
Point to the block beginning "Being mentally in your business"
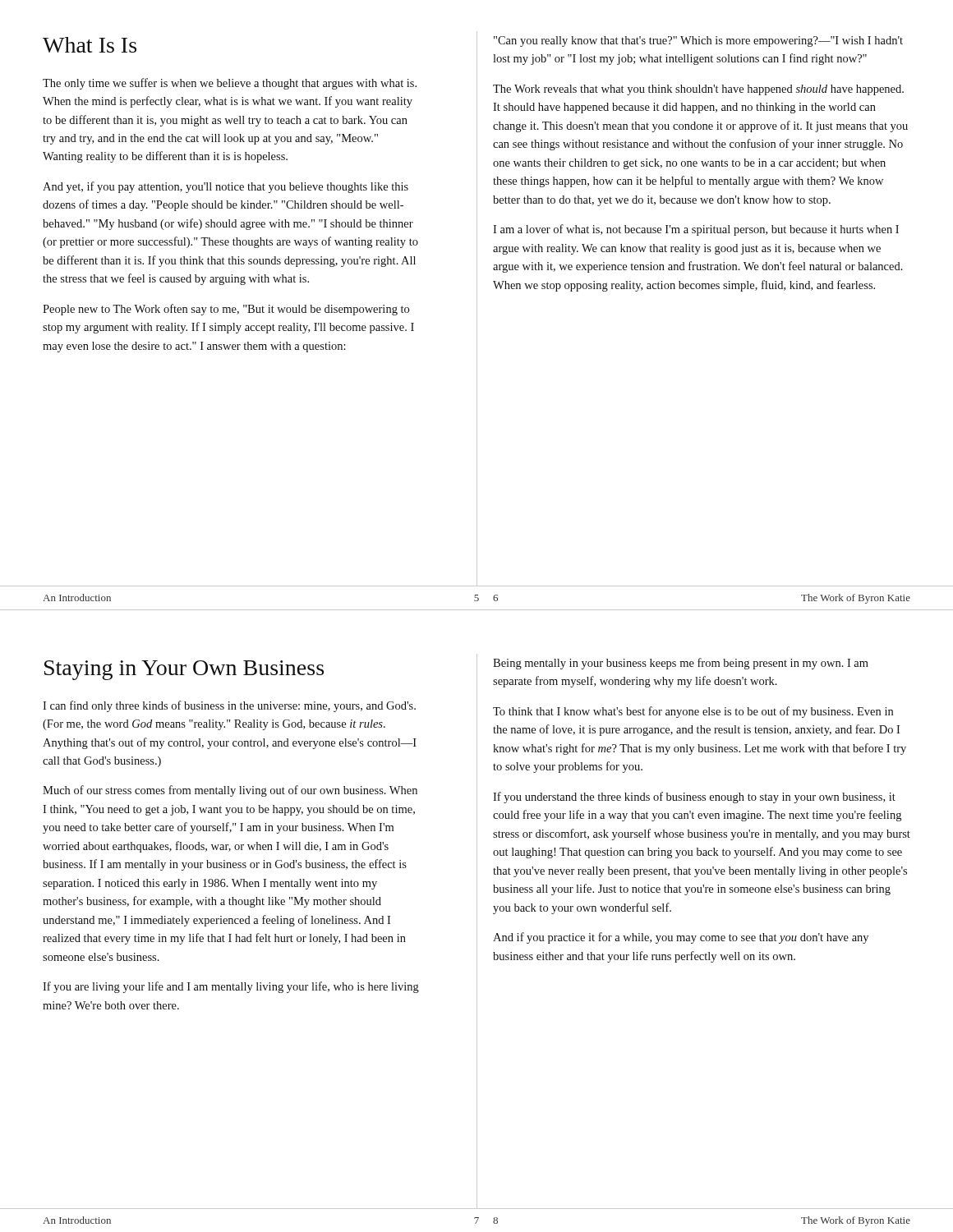702,672
